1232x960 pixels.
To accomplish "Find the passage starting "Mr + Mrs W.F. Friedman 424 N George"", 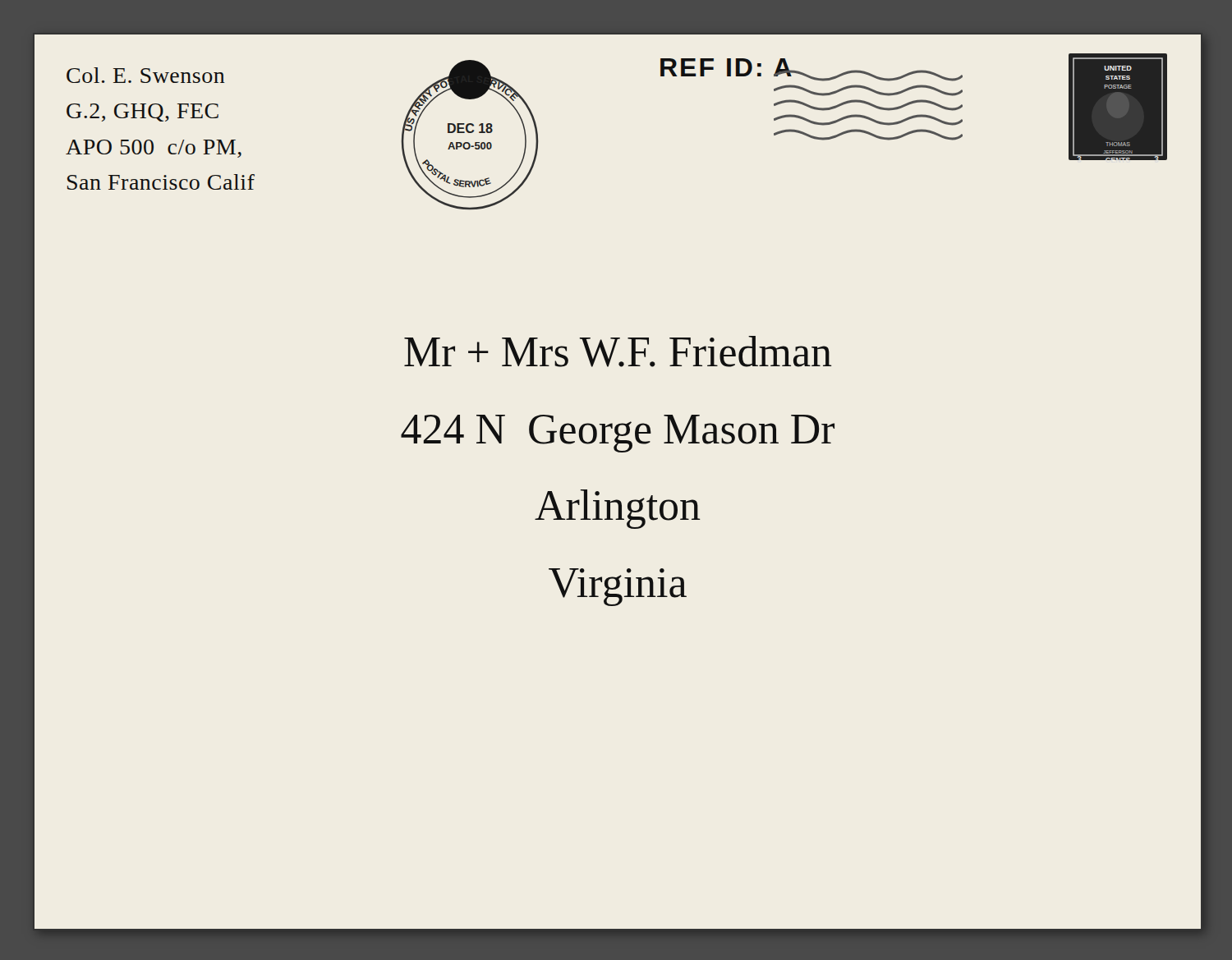I will click(618, 467).
